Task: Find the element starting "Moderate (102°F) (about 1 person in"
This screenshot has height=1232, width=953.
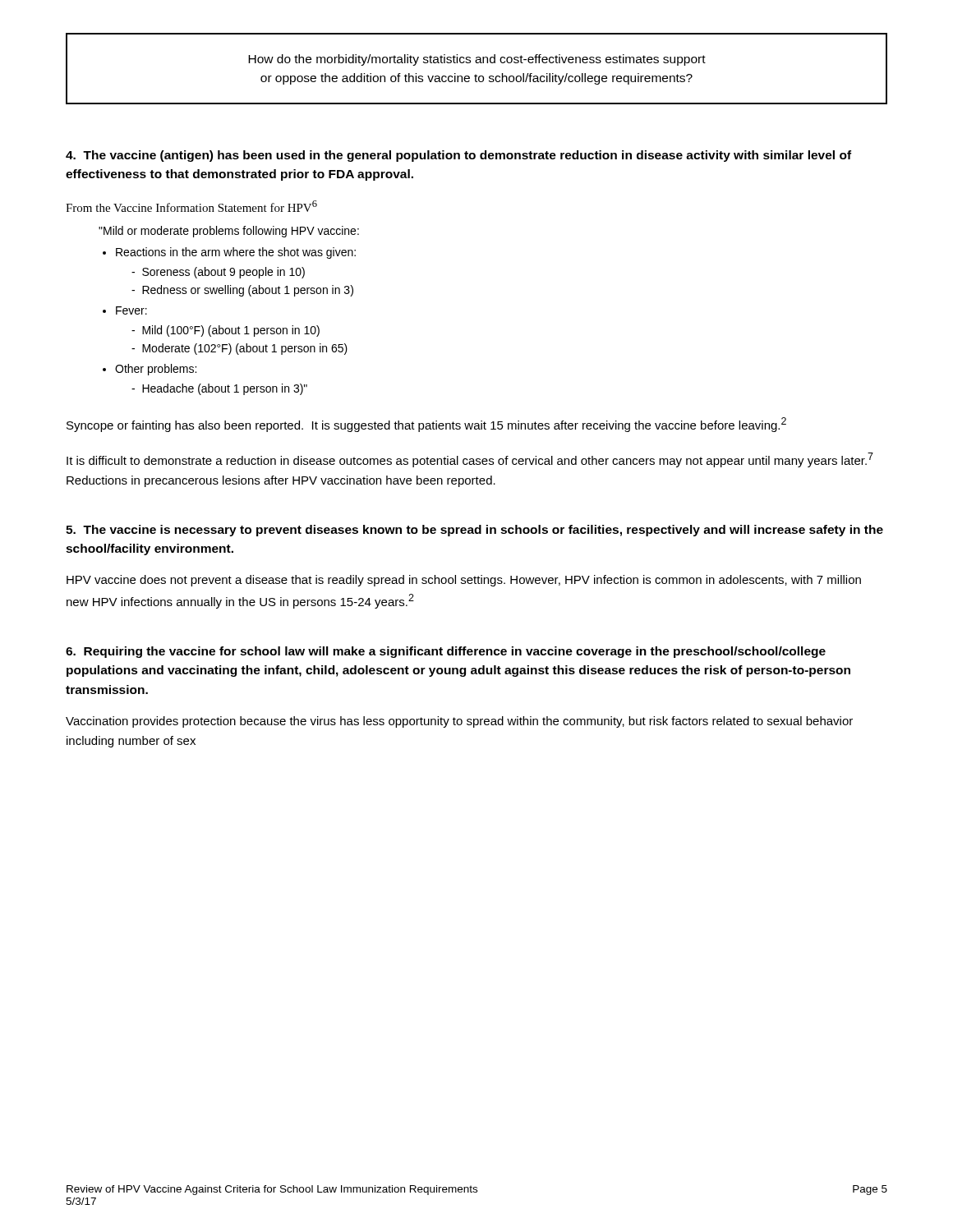Action: (x=240, y=349)
